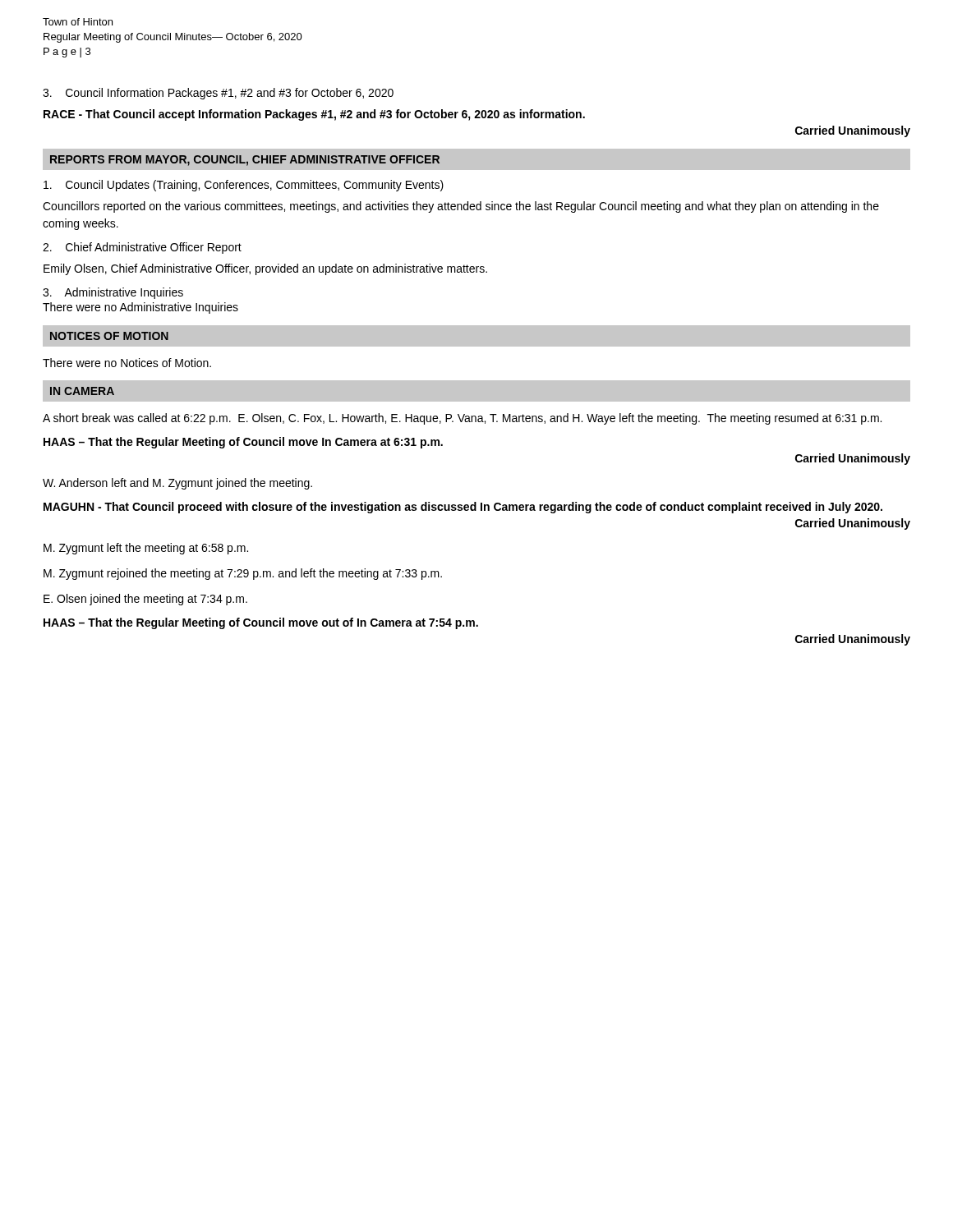This screenshot has height=1232, width=953.
Task: Click on the section header that says "IN CAMERA"
Action: point(82,391)
